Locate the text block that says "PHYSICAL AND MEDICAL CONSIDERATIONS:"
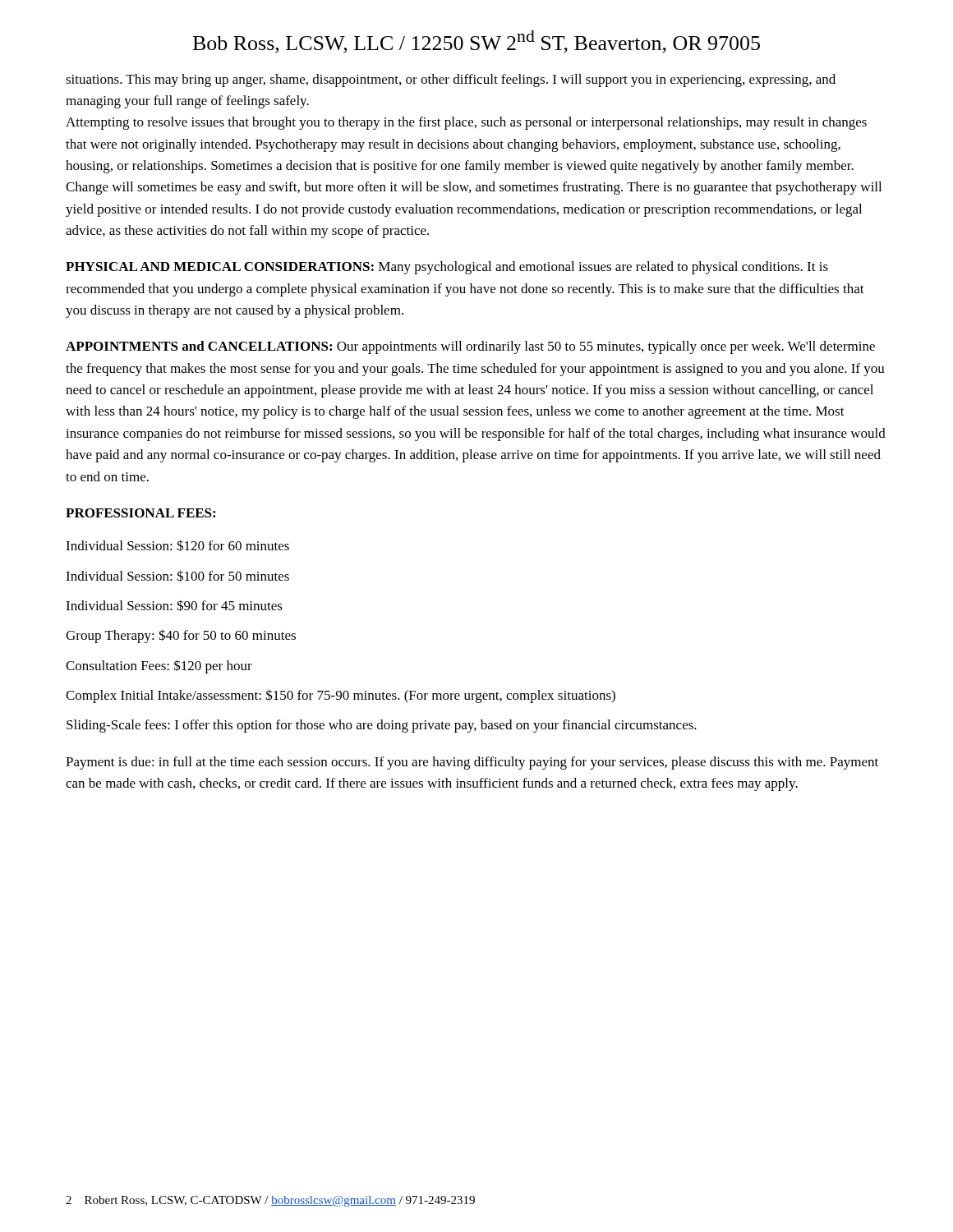953x1232 pixels. pyautogui.click(x=465, y=289)
